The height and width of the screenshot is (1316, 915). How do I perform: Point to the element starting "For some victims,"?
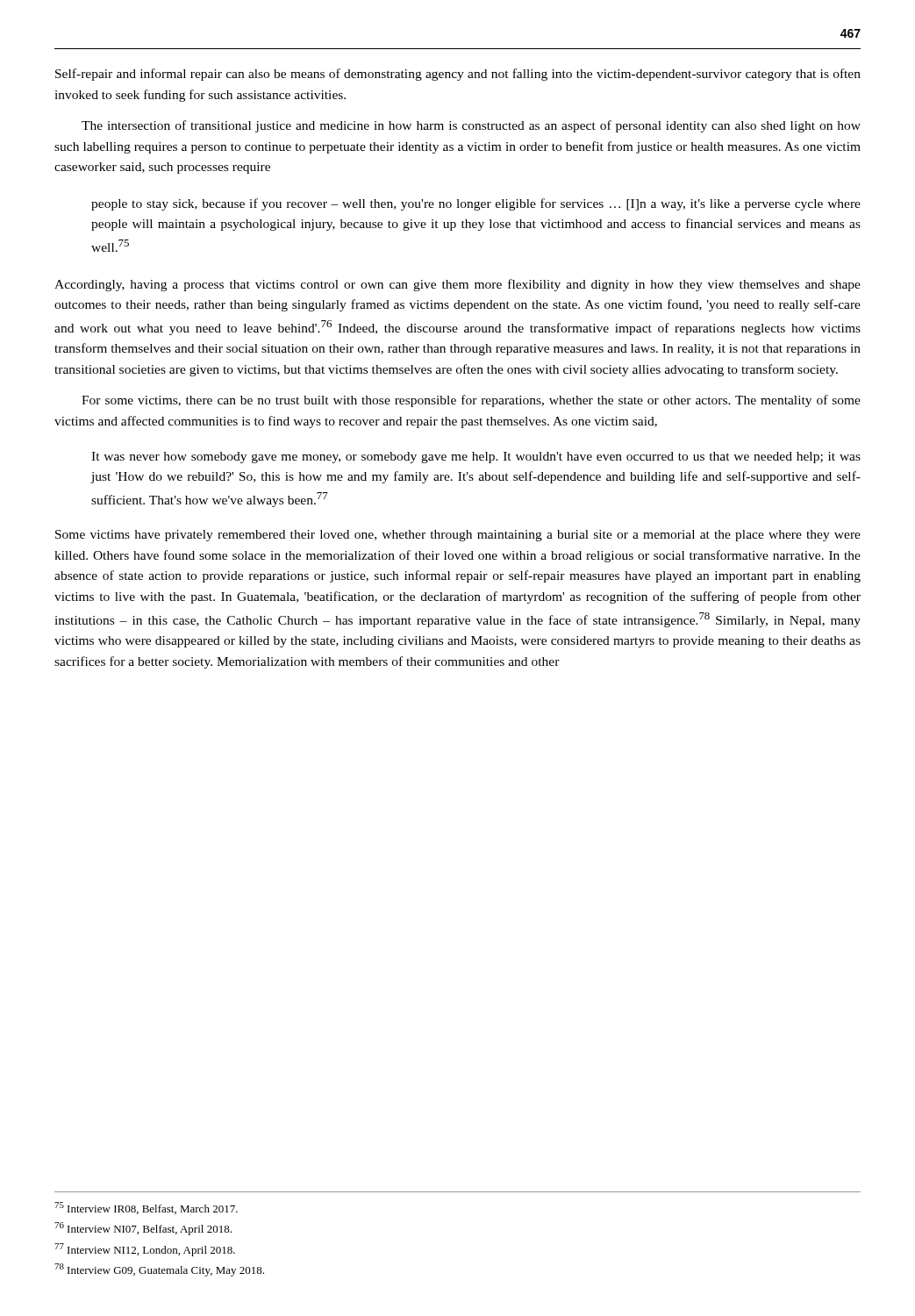[x=458, y=411]
